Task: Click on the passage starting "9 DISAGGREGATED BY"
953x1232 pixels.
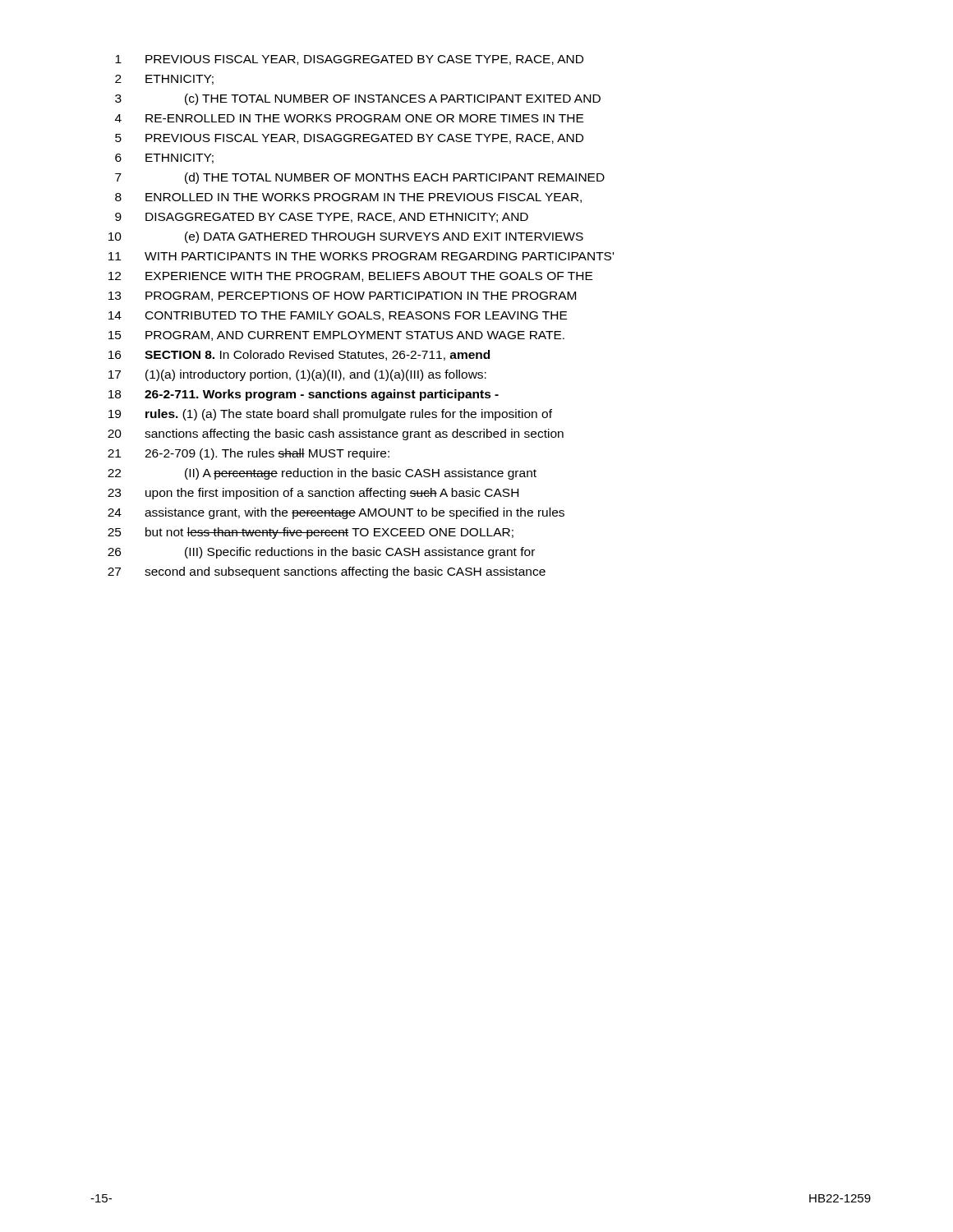Action: point(481,217)
